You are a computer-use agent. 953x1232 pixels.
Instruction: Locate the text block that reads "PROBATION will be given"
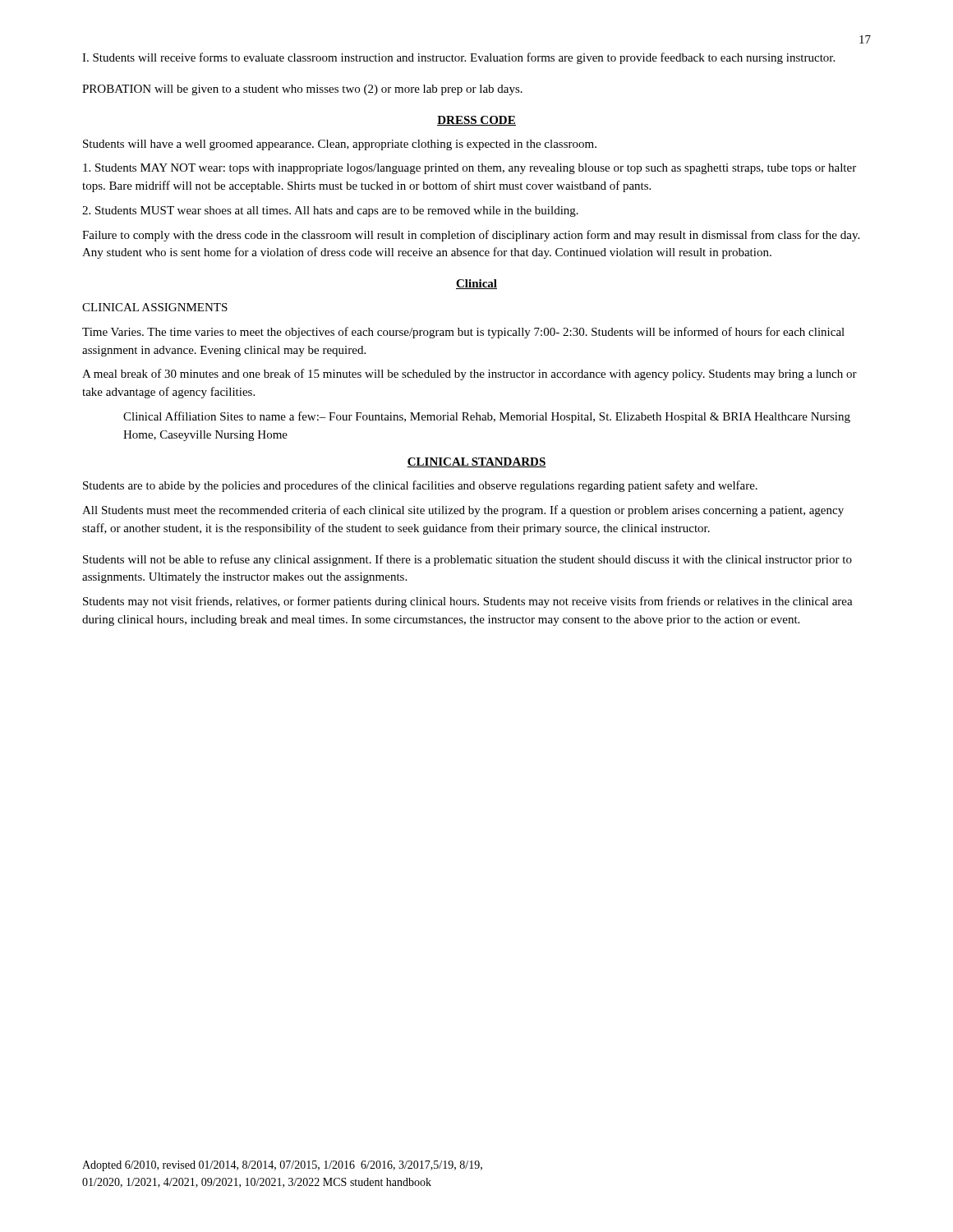coord(303,89)
